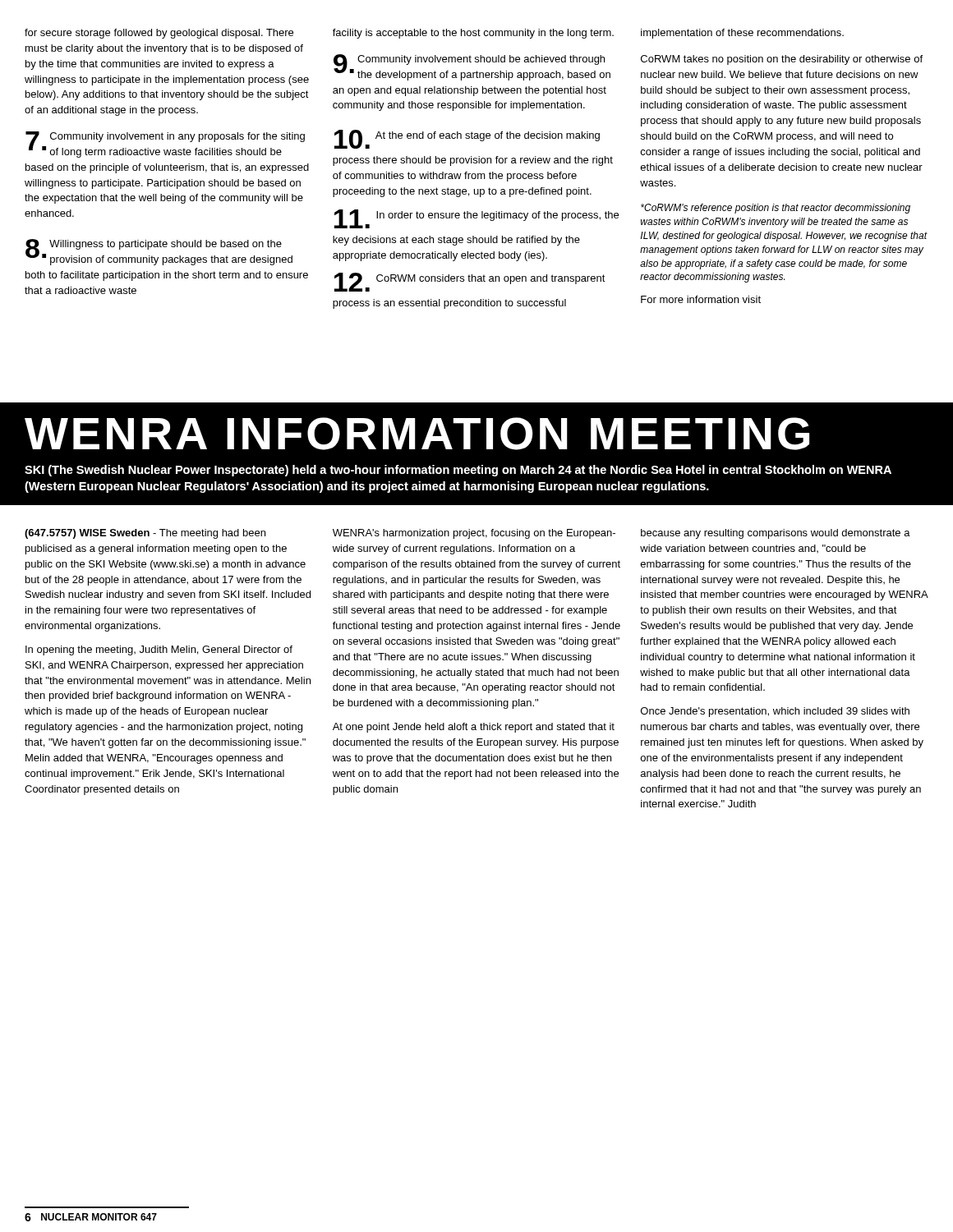953x1232 pixels.
Task: Locate the text block containing "CoRWM takes no position on the desirability or"
Action: pyautogui.click(x=781, y=121)
